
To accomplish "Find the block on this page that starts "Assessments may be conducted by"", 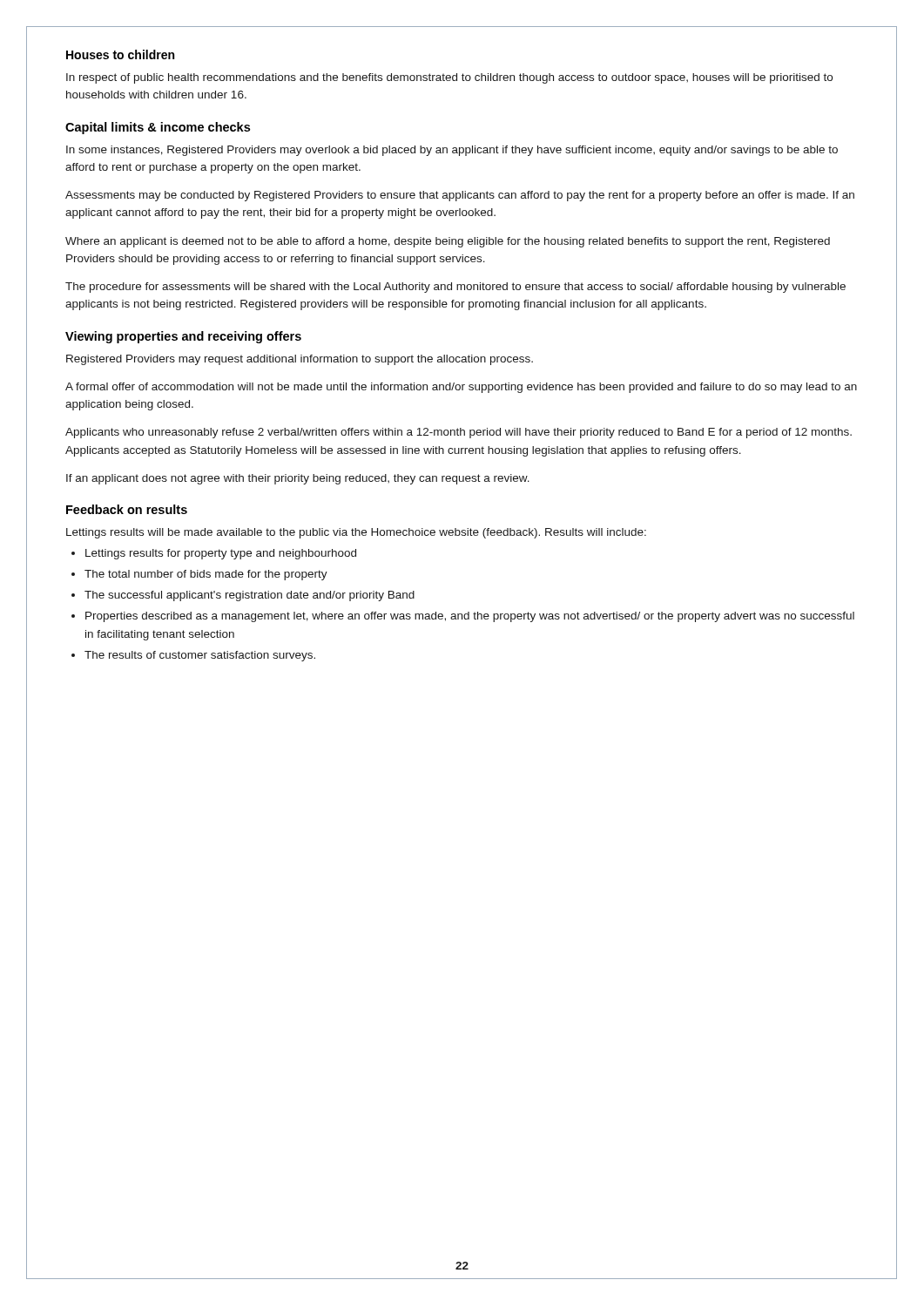I will pyautogui.click(x=460, y=204).
